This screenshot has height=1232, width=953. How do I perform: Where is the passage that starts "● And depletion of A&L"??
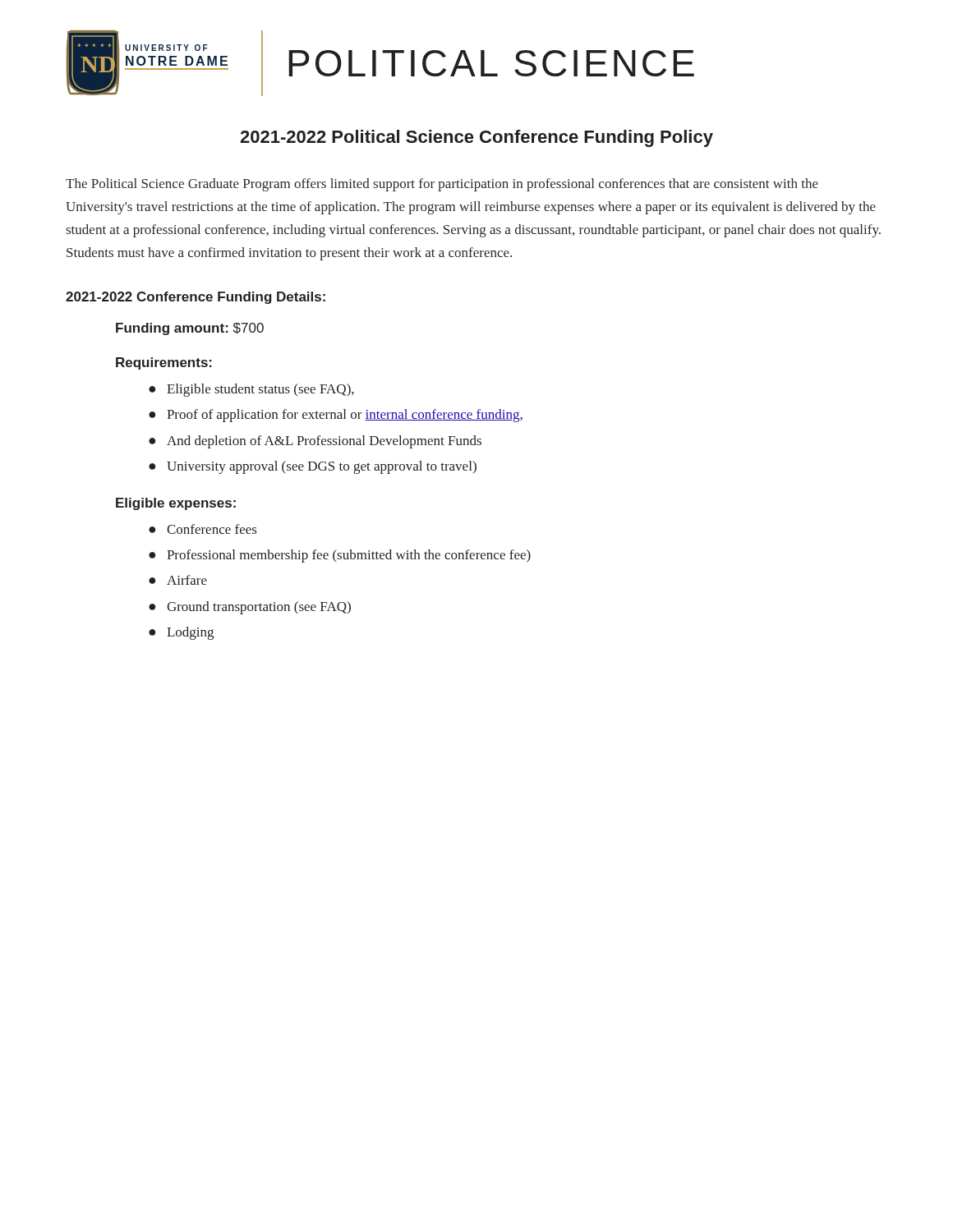pos(315,442)
